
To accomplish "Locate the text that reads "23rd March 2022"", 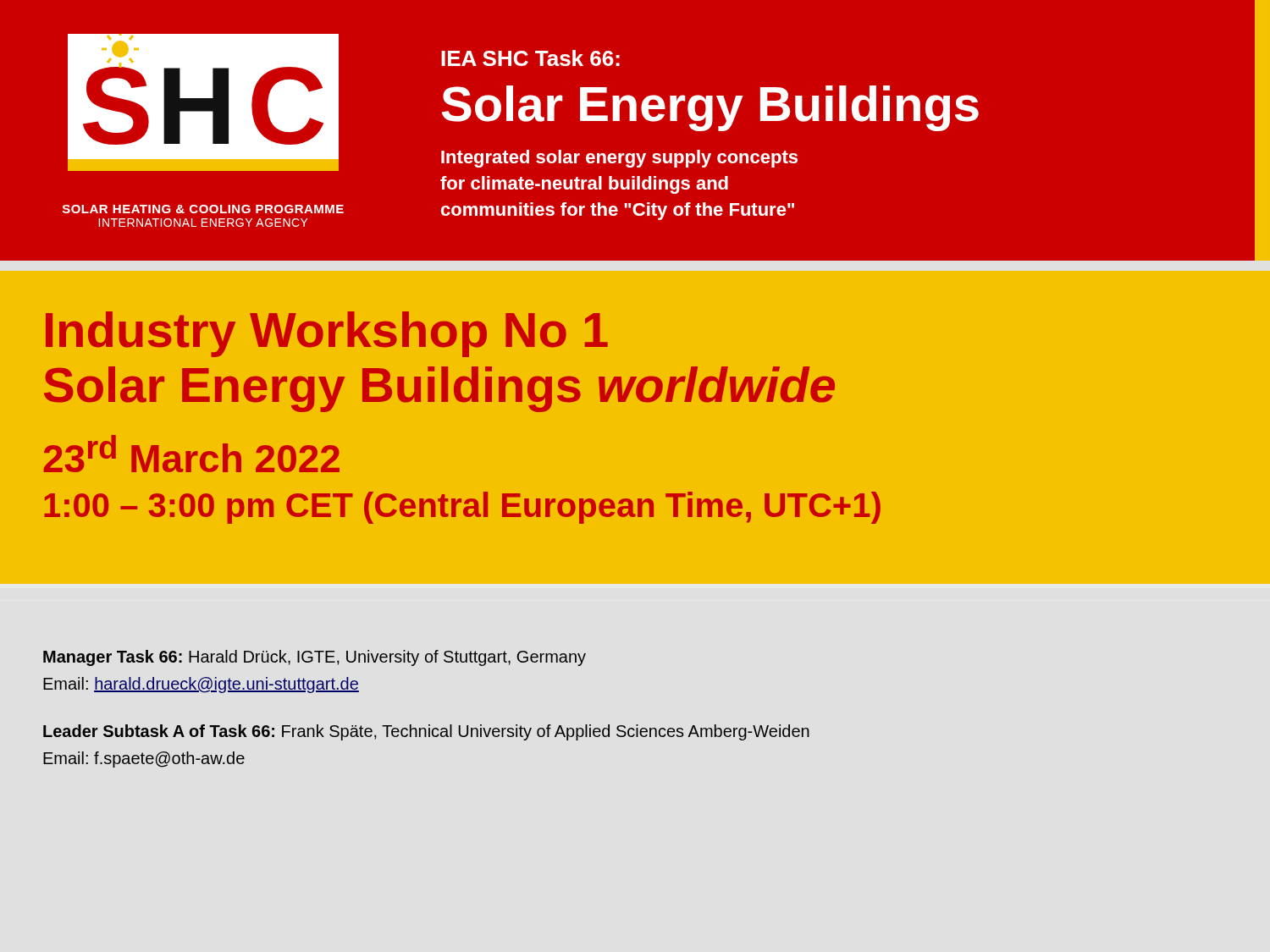I will pos(192,455).
